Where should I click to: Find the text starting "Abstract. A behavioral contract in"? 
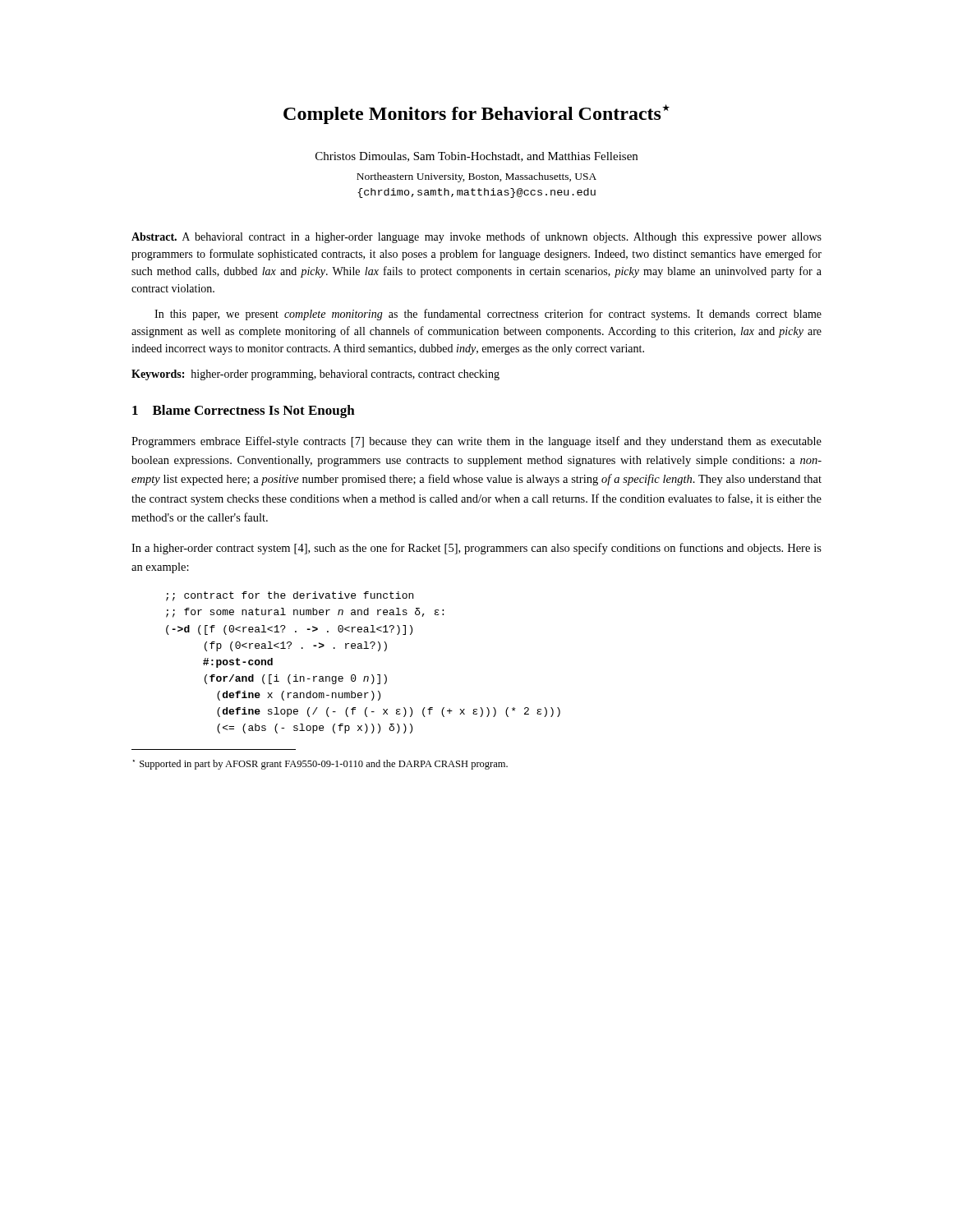(x=476, y=306)
